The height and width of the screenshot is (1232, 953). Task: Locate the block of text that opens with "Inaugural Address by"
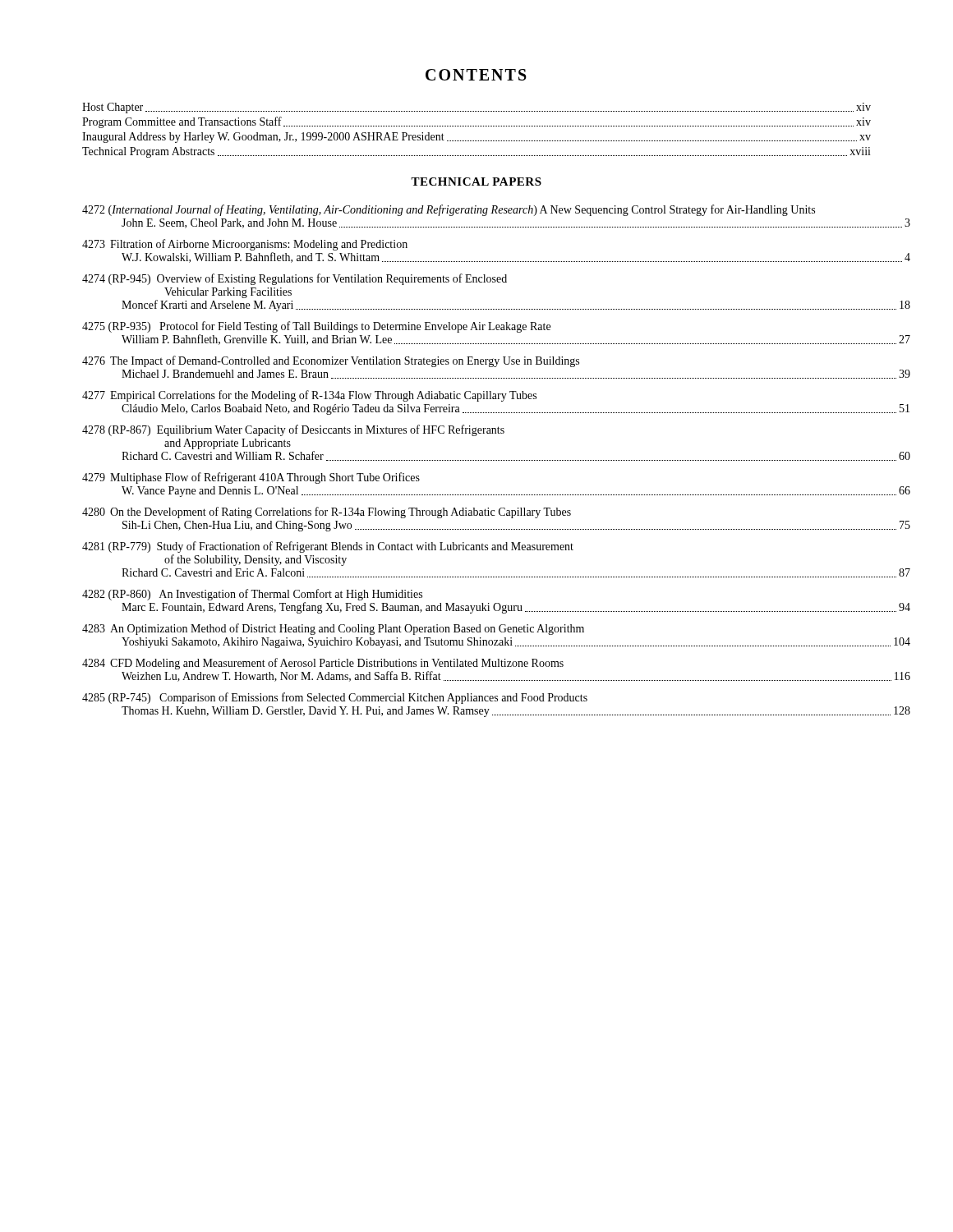[x=476, y=137]
